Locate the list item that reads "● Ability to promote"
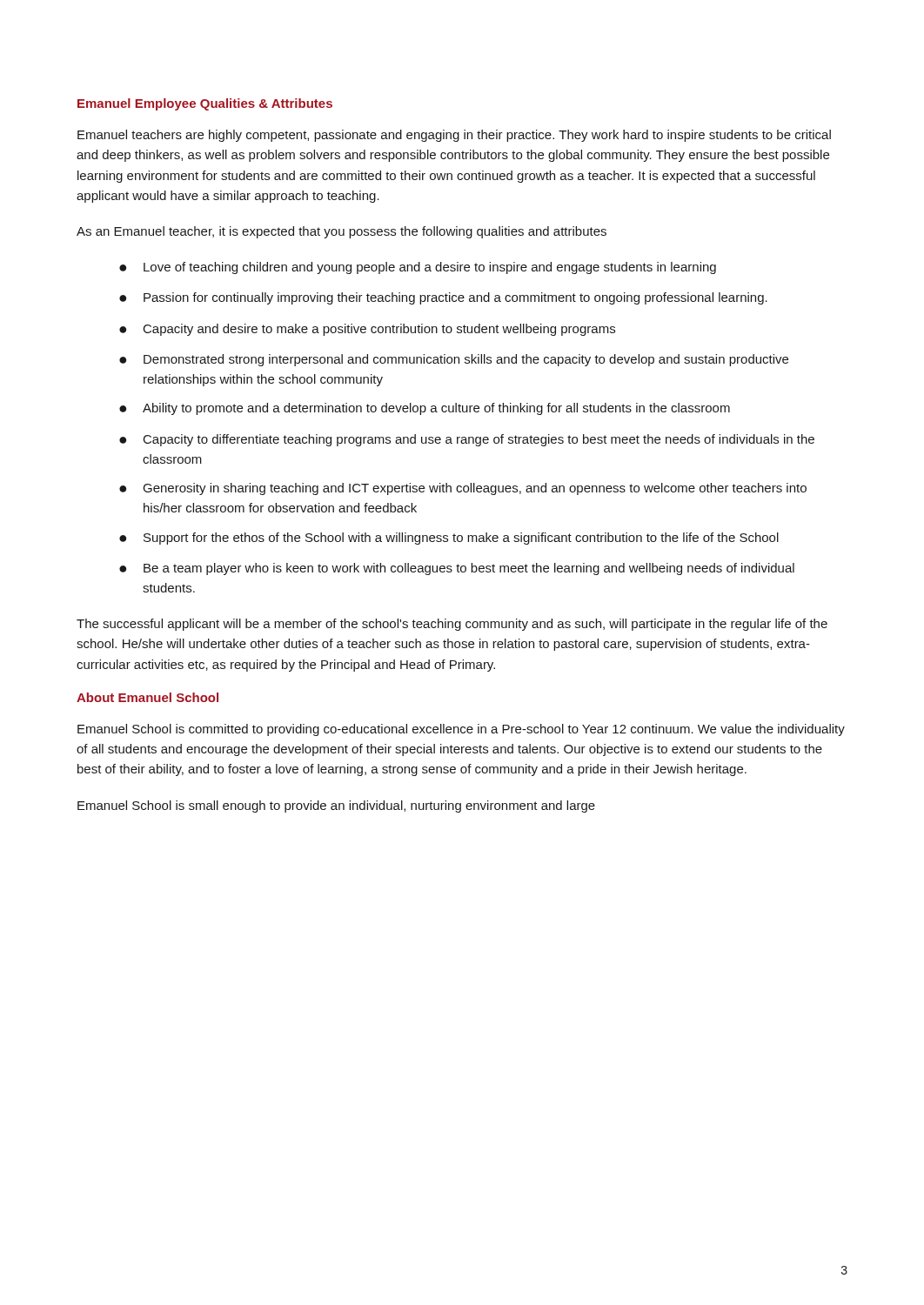924x1305 pixels. coord(424,409)
